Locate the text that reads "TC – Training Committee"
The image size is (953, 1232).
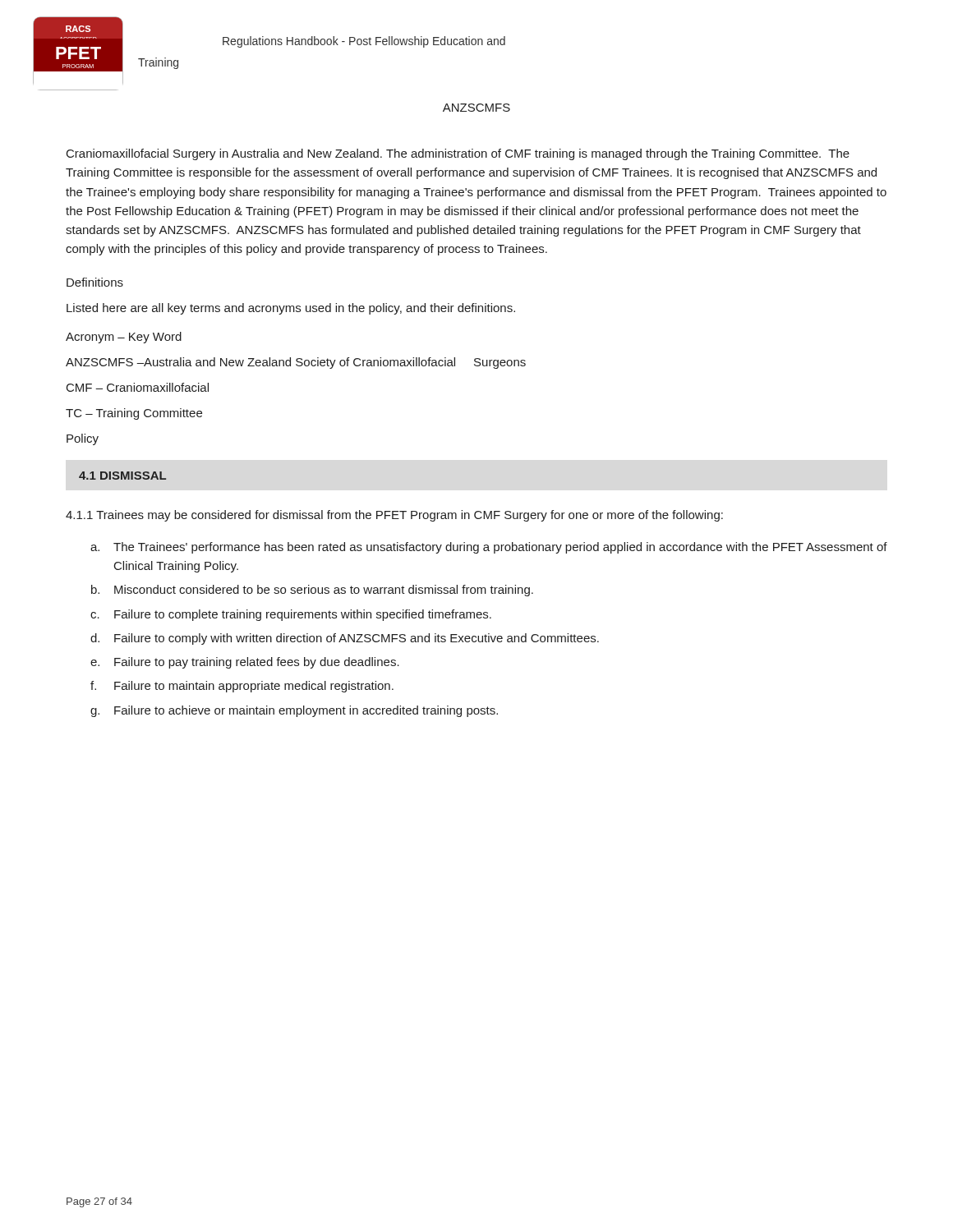(134, 412)
